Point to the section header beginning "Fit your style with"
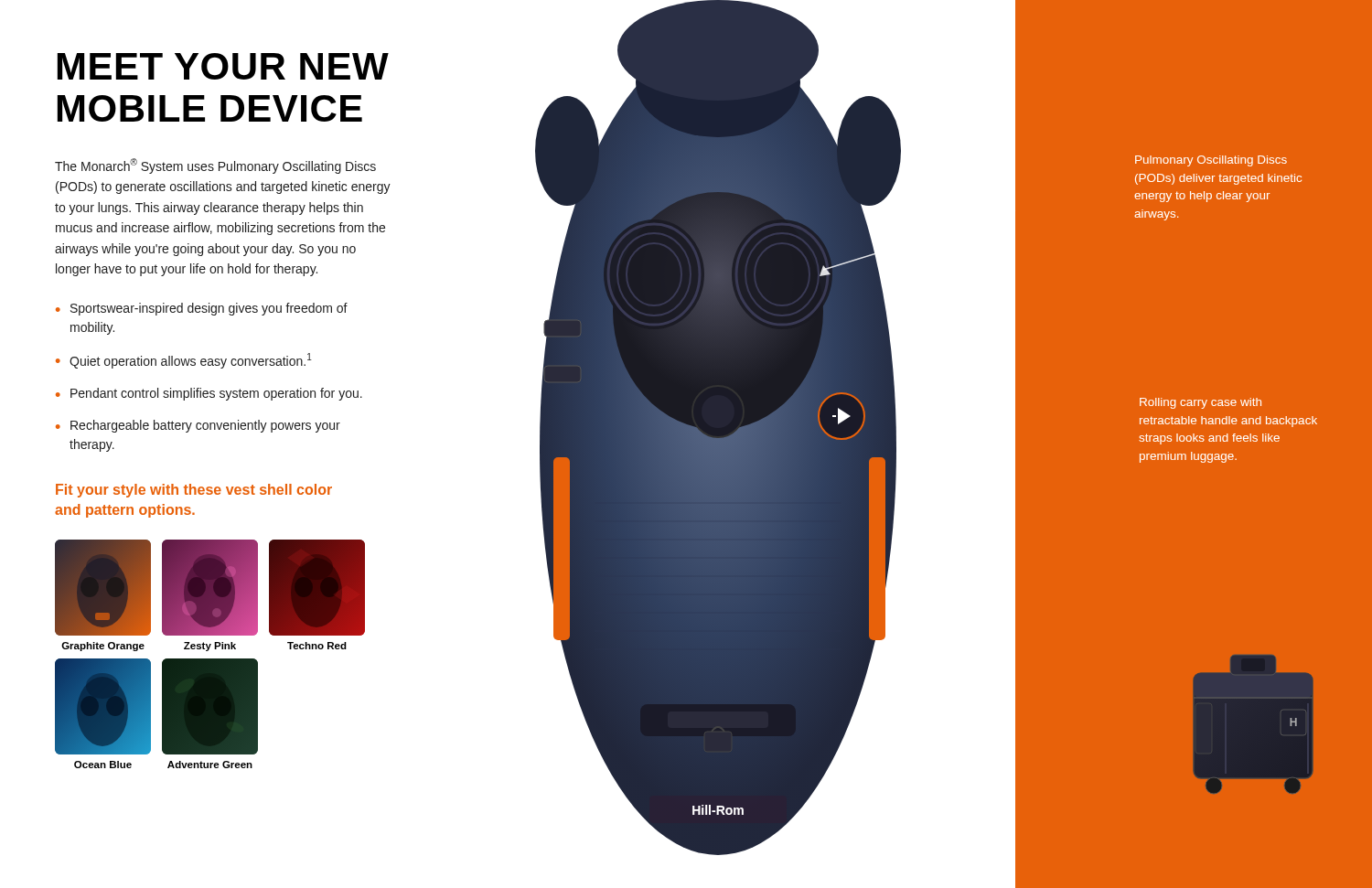Image resolution: width=1372 pixels, height=888 pixels. (x=194, y=500)
